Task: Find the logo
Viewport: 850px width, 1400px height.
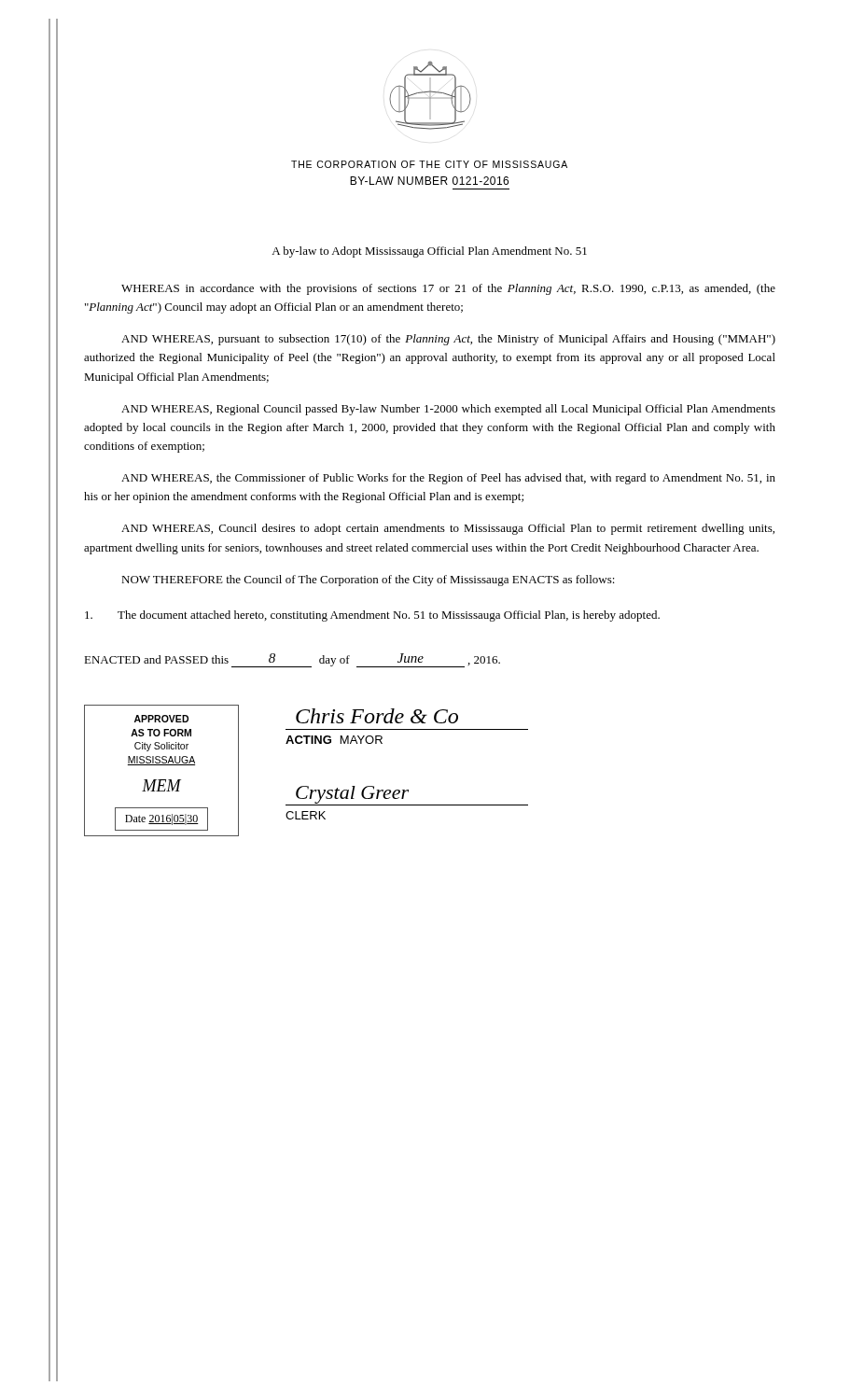Action: [430, 90]
